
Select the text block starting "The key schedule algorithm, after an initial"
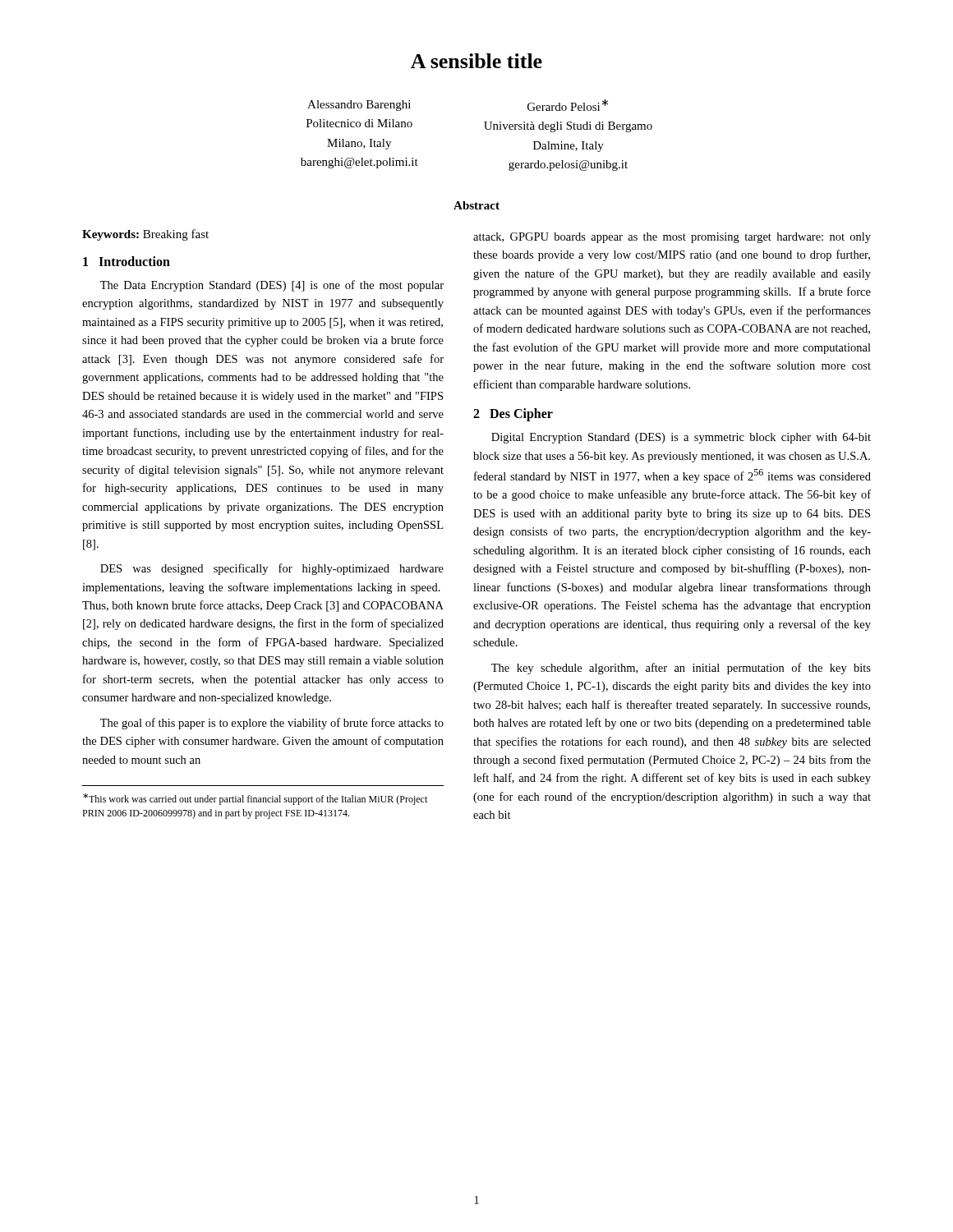click(672, 741)
